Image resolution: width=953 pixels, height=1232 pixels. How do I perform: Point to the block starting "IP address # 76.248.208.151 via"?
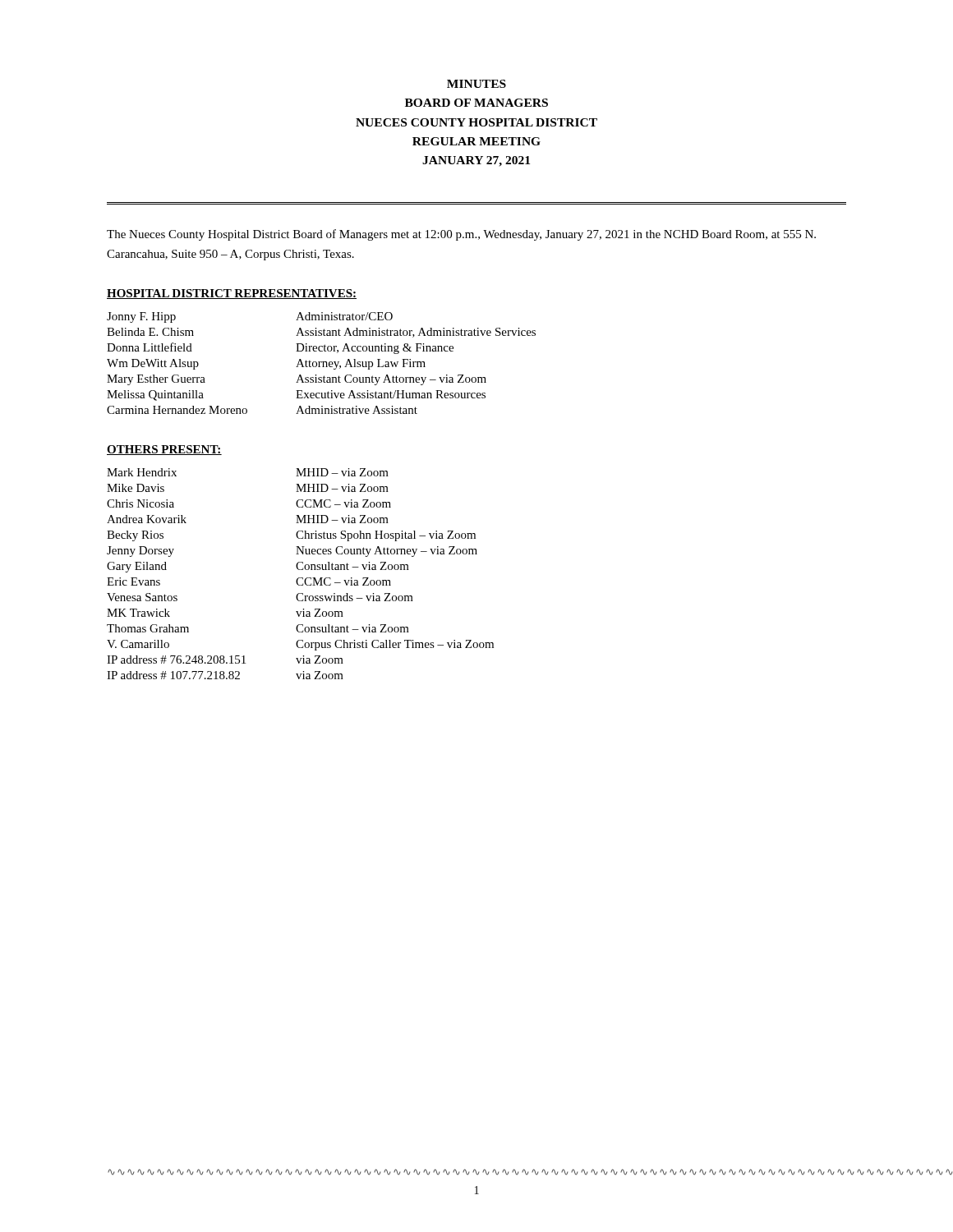pos(225,660)
